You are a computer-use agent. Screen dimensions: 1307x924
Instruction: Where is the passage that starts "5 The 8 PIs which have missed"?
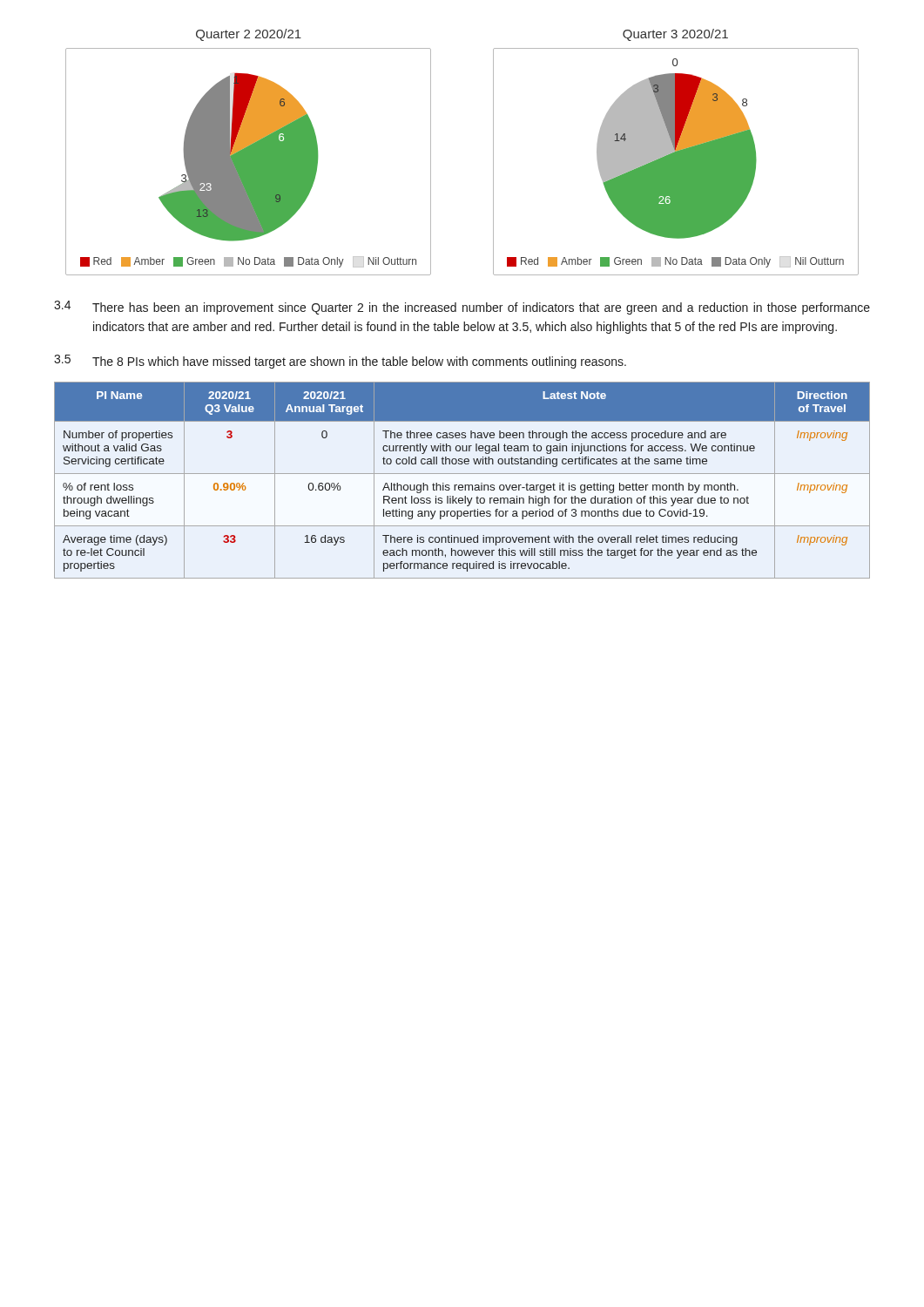click(x=340, y=362)
